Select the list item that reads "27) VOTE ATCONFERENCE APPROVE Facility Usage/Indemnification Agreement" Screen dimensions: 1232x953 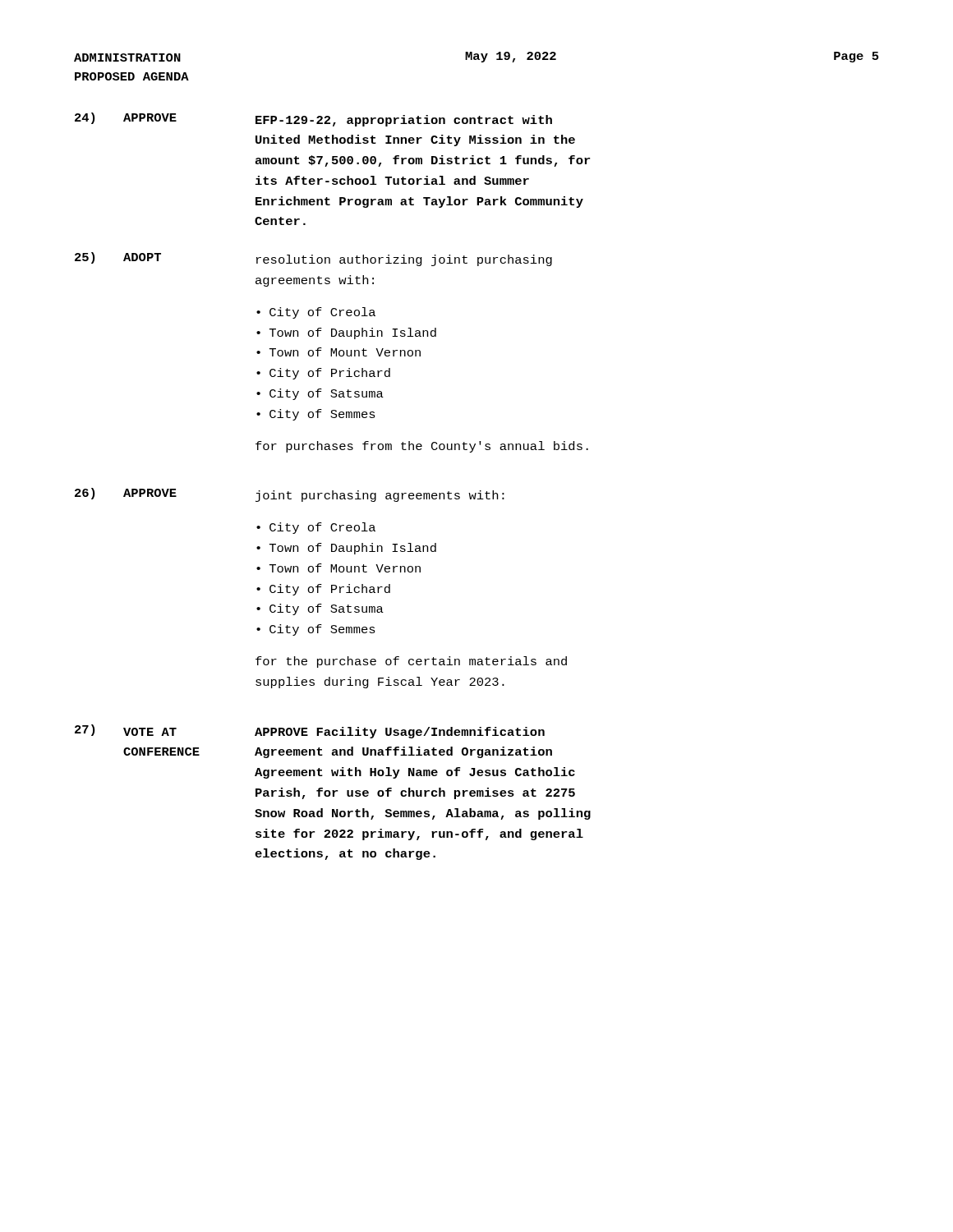tap(476, 794)
